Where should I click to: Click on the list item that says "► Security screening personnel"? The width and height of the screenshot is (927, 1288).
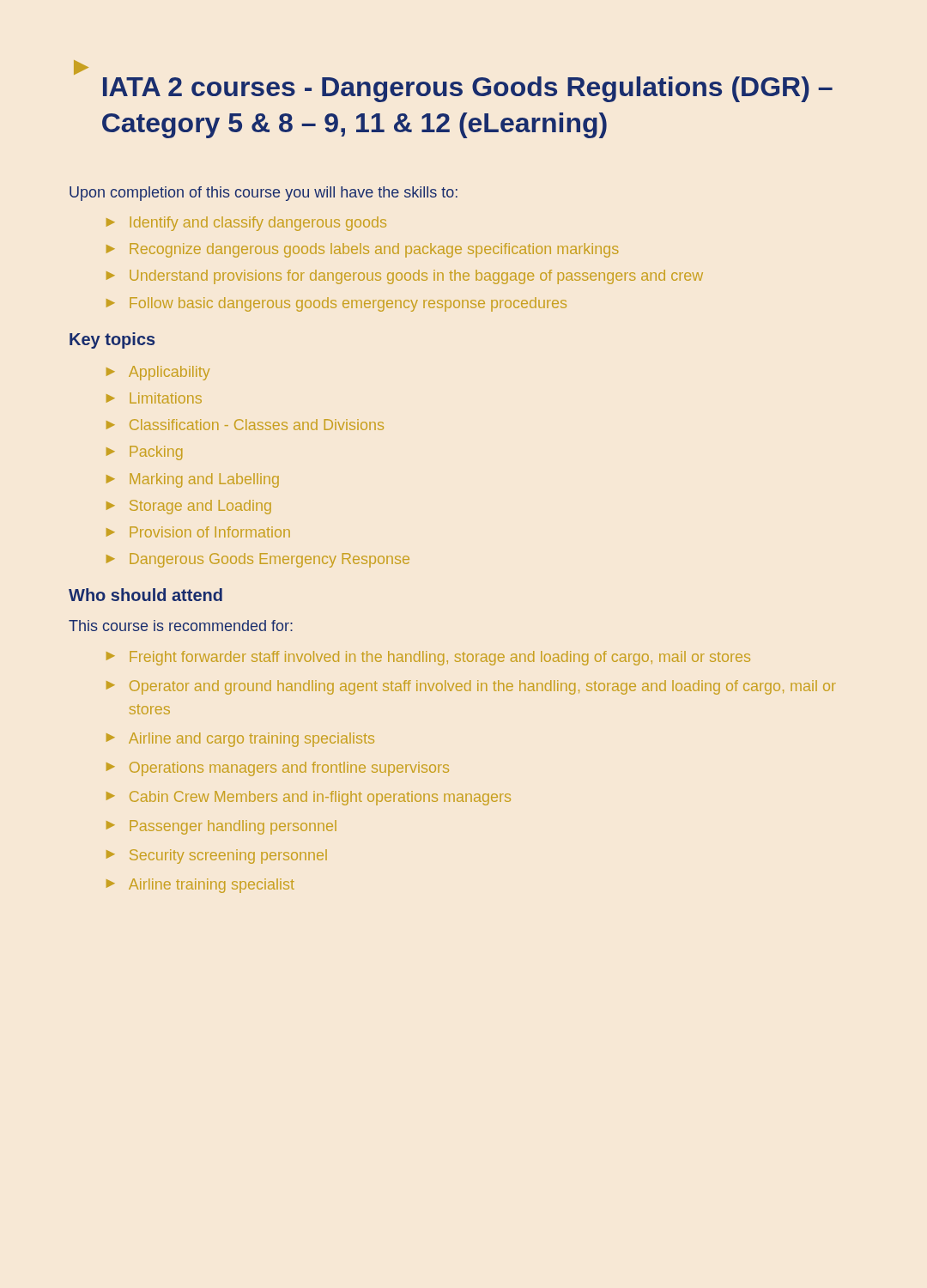[x=215, y=855]
